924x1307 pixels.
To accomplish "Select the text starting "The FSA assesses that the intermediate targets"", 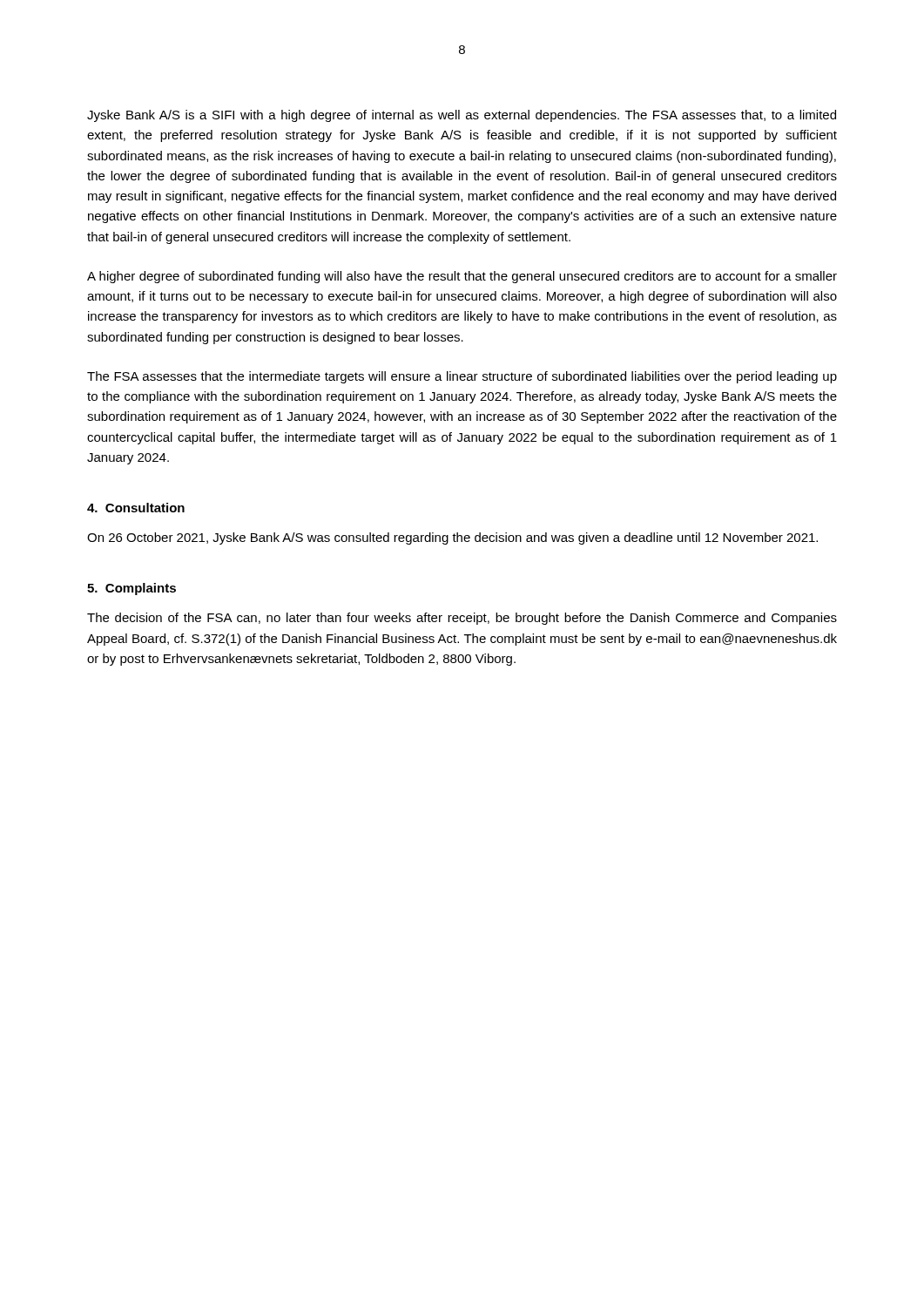I will point(462,416).
